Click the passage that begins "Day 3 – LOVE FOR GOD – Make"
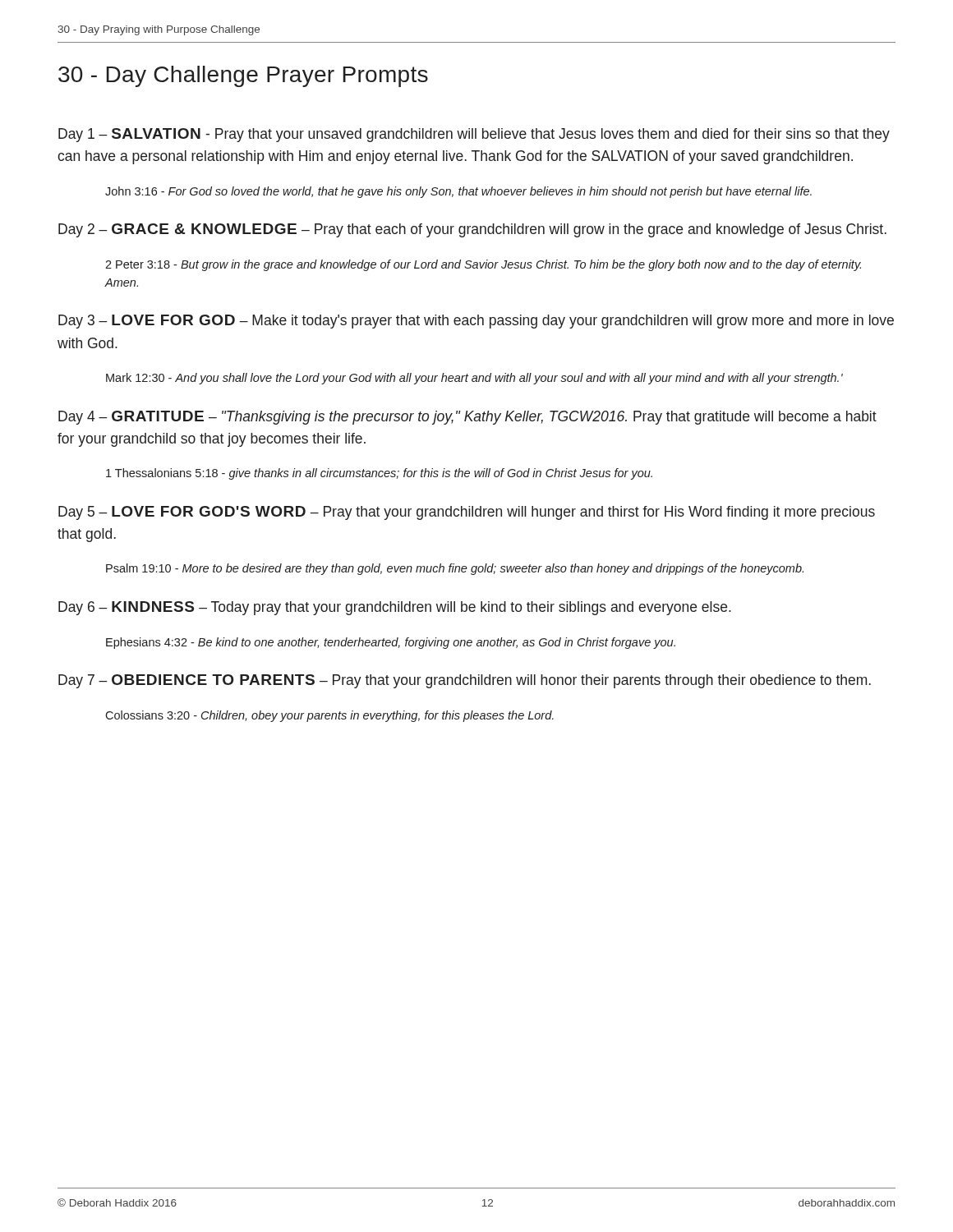The height and width of the screenshot is (1232, 953). [x=476, y=331]
